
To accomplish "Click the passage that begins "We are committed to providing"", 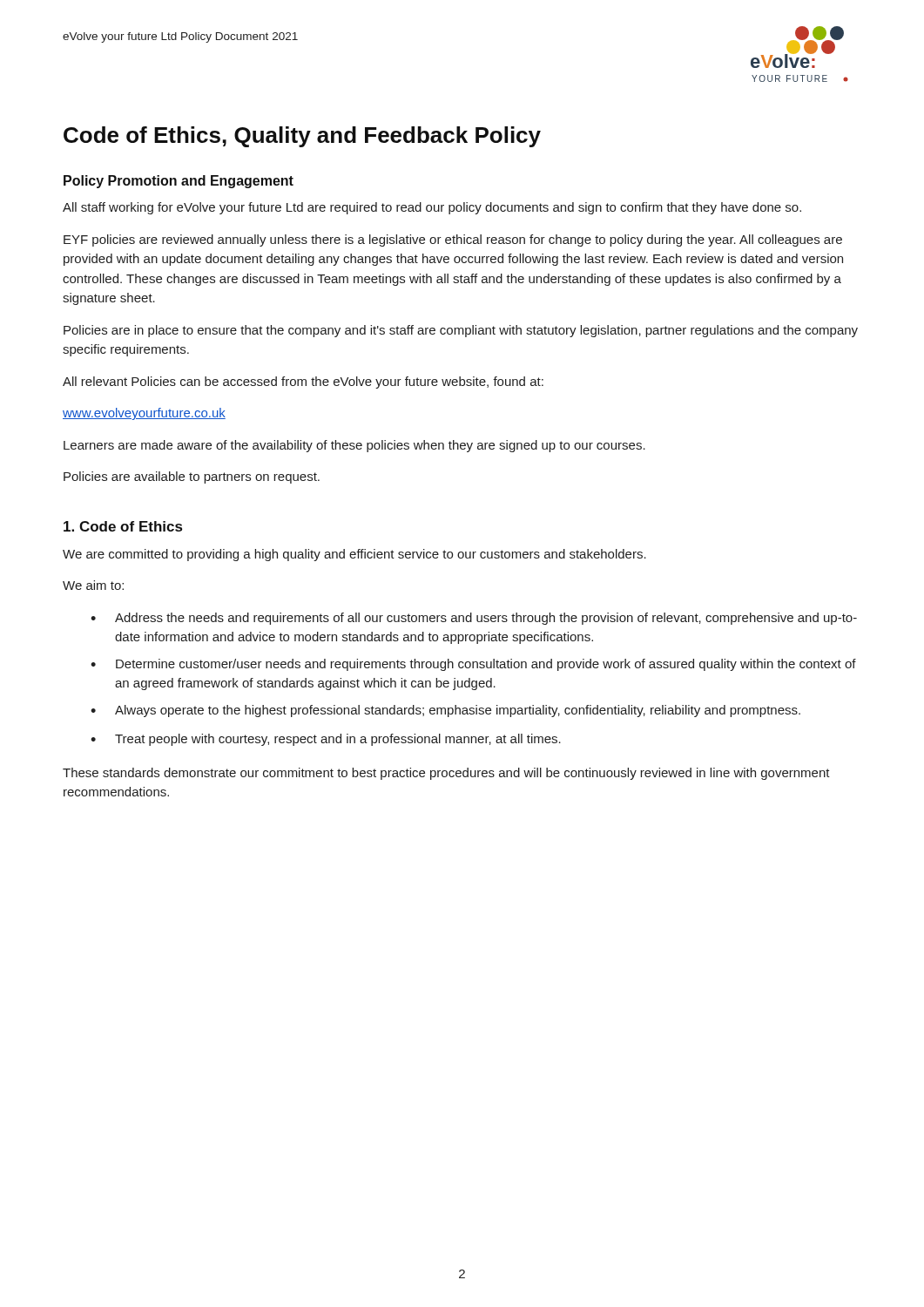I will coord(355,553).
